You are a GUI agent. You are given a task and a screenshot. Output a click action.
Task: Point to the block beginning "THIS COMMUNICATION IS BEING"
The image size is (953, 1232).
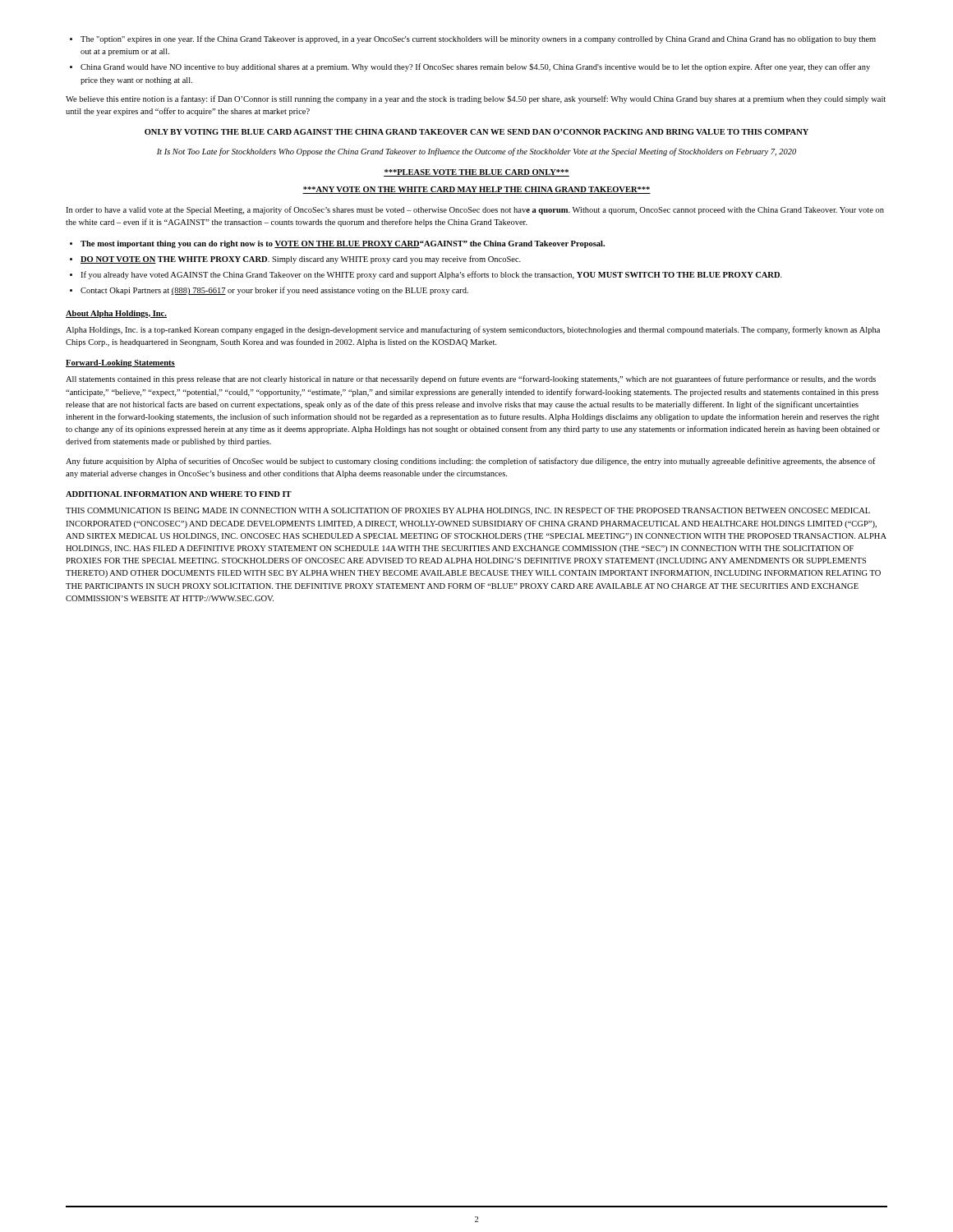coord(476,554)
